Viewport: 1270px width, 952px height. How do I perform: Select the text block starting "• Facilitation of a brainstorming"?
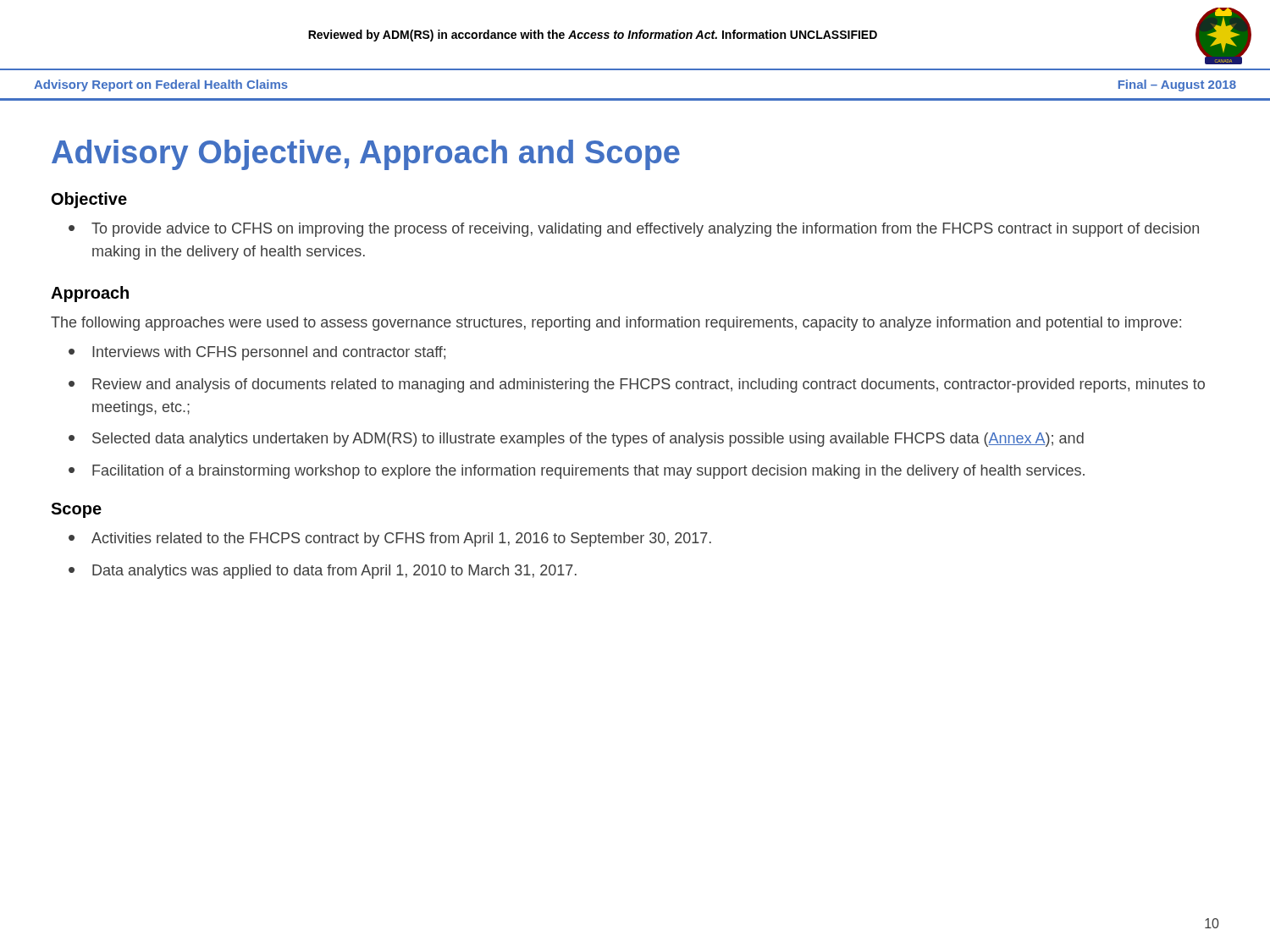[x=643, y=472]
